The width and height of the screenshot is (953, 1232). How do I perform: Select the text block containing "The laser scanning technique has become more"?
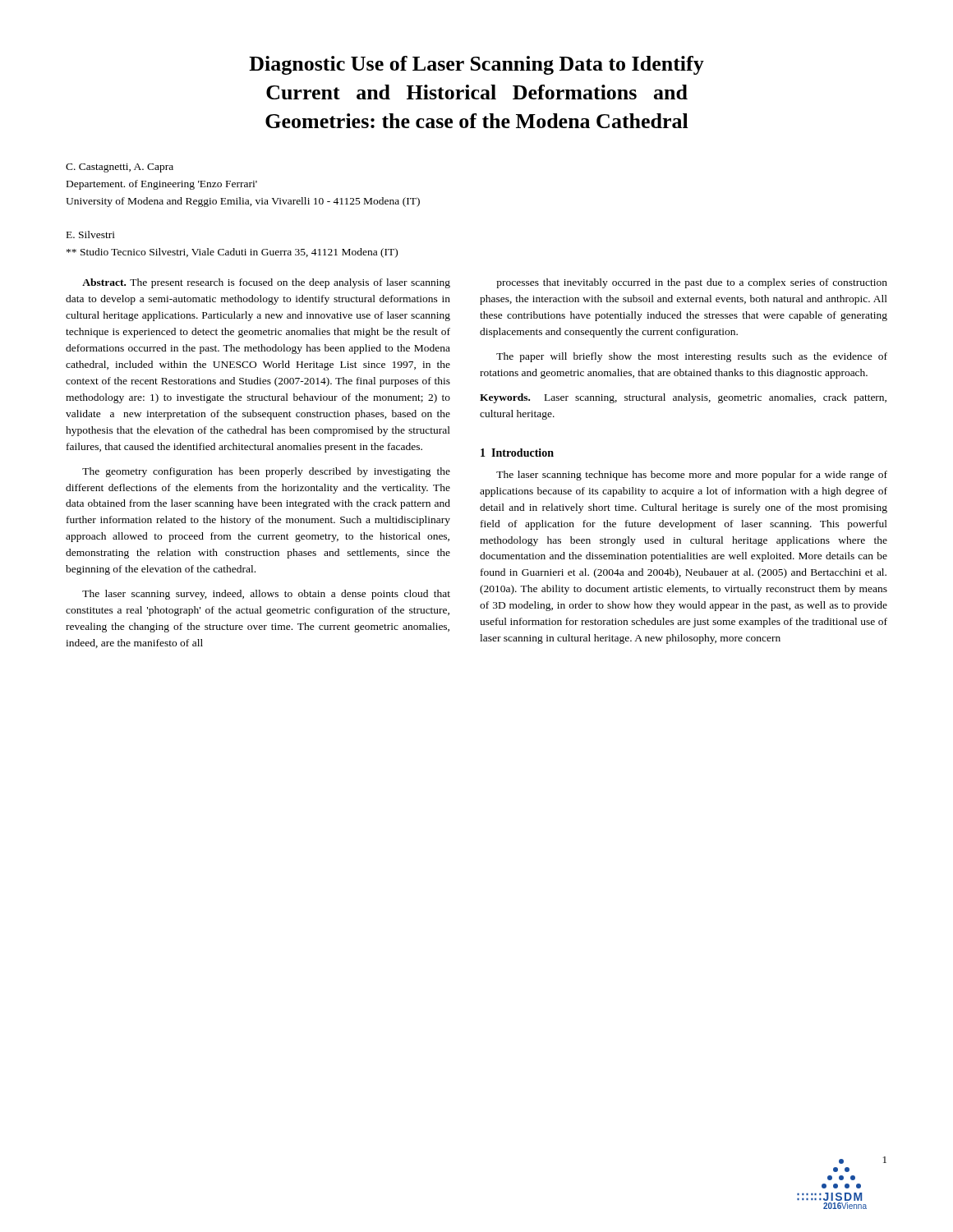[683, 556]
